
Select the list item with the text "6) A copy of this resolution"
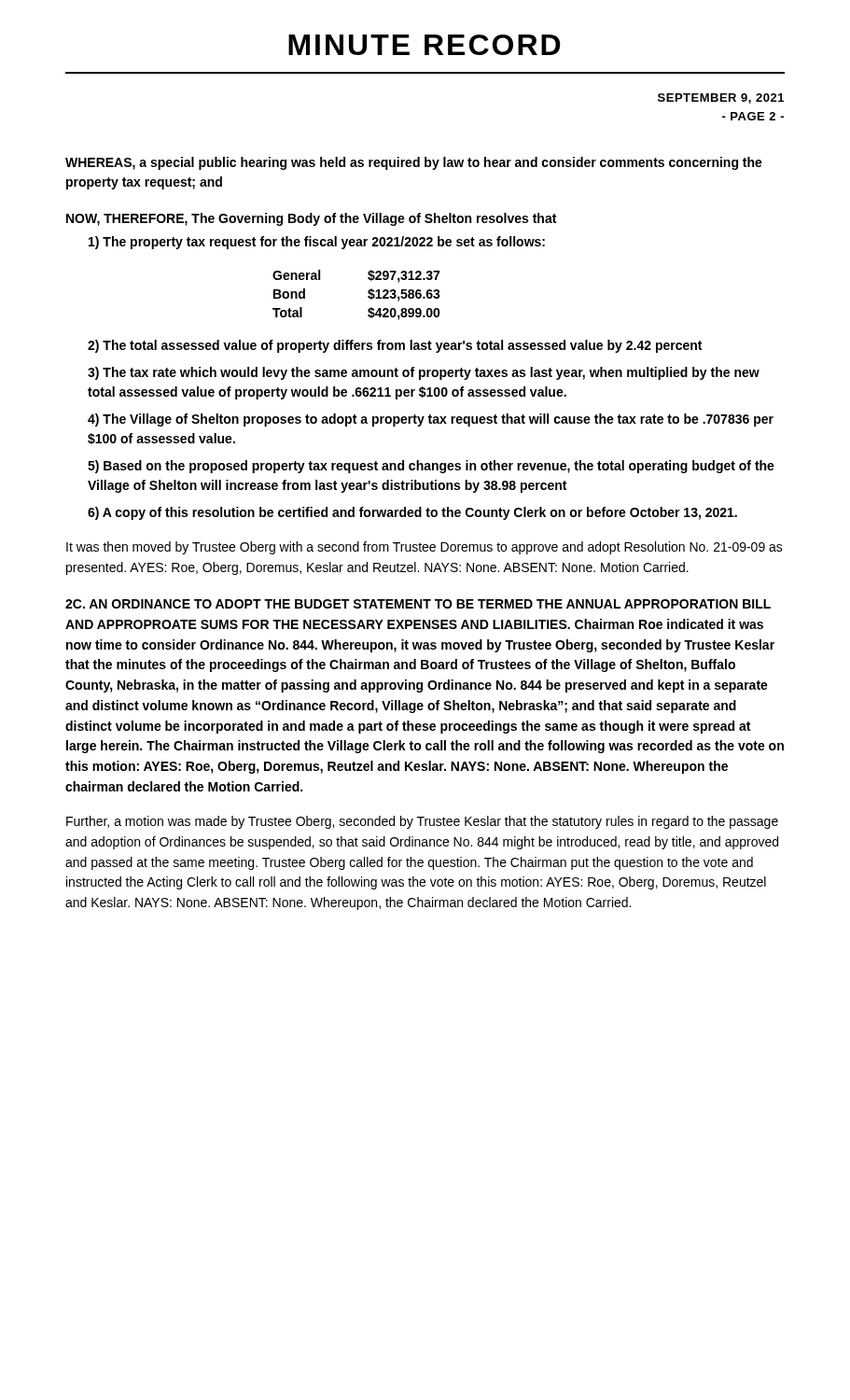tap(413, 512)
